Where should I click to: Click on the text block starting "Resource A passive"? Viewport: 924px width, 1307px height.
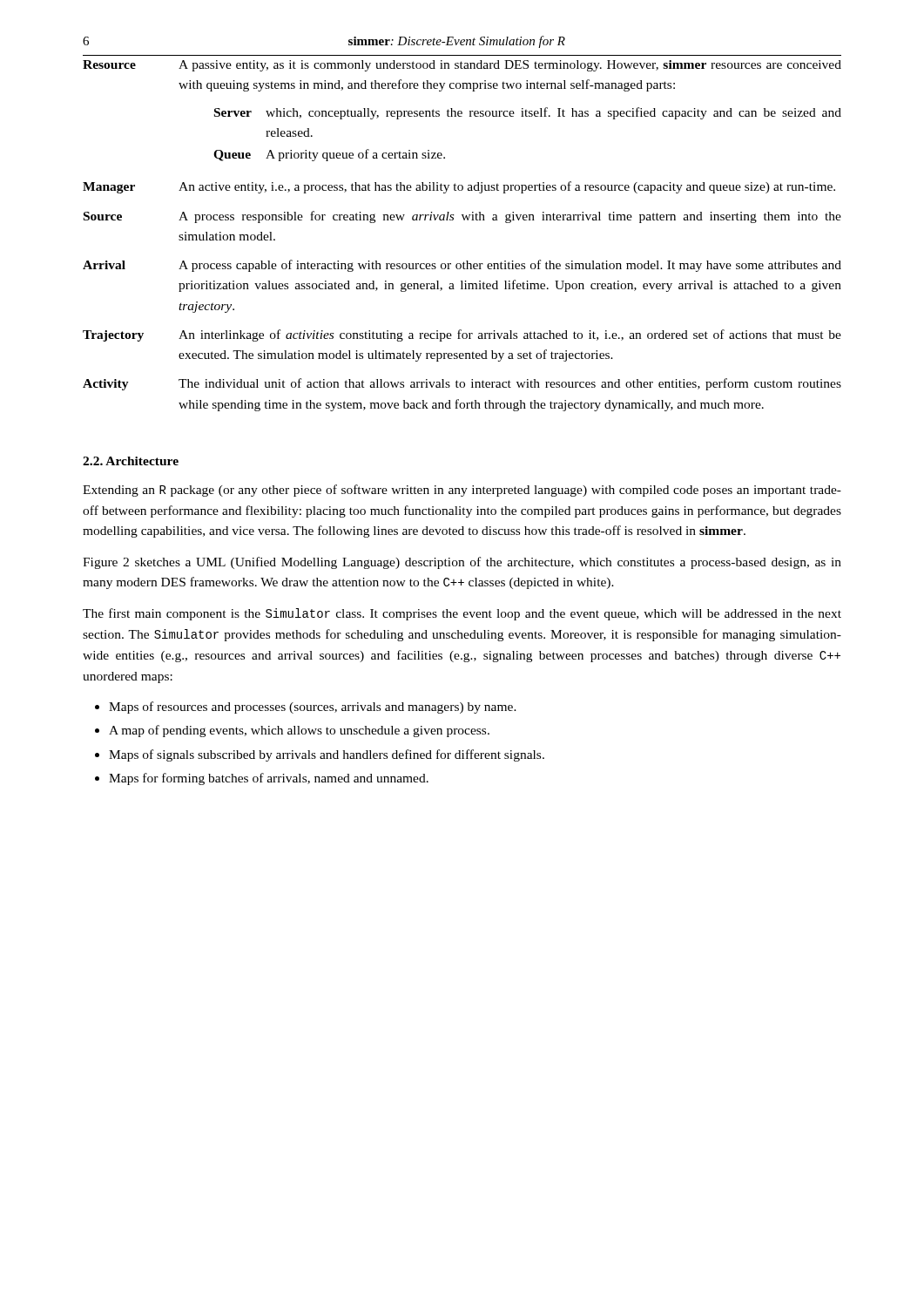pos(462,111)
